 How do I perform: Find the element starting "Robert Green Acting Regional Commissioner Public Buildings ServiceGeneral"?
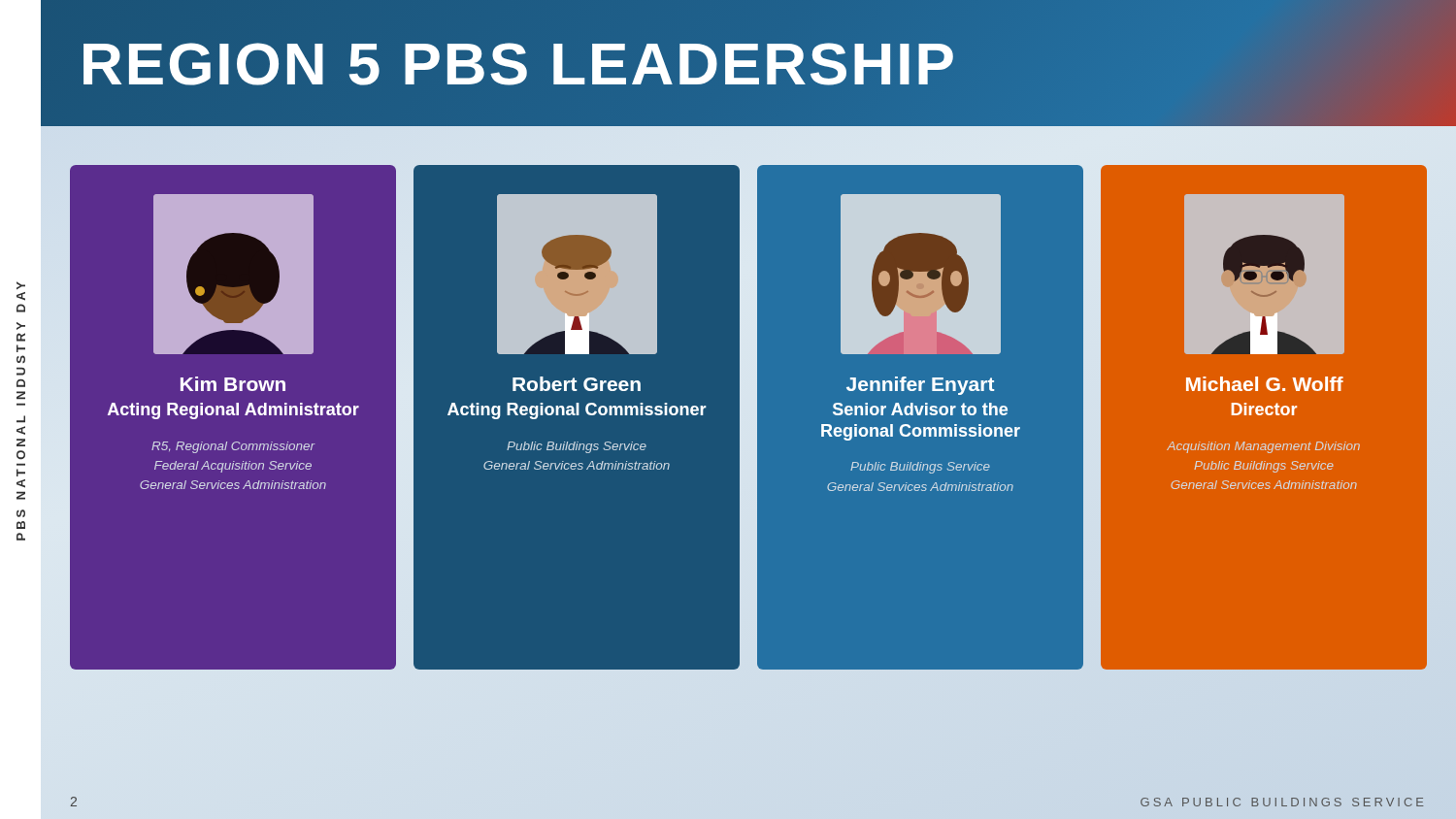(x=577, y=320)
